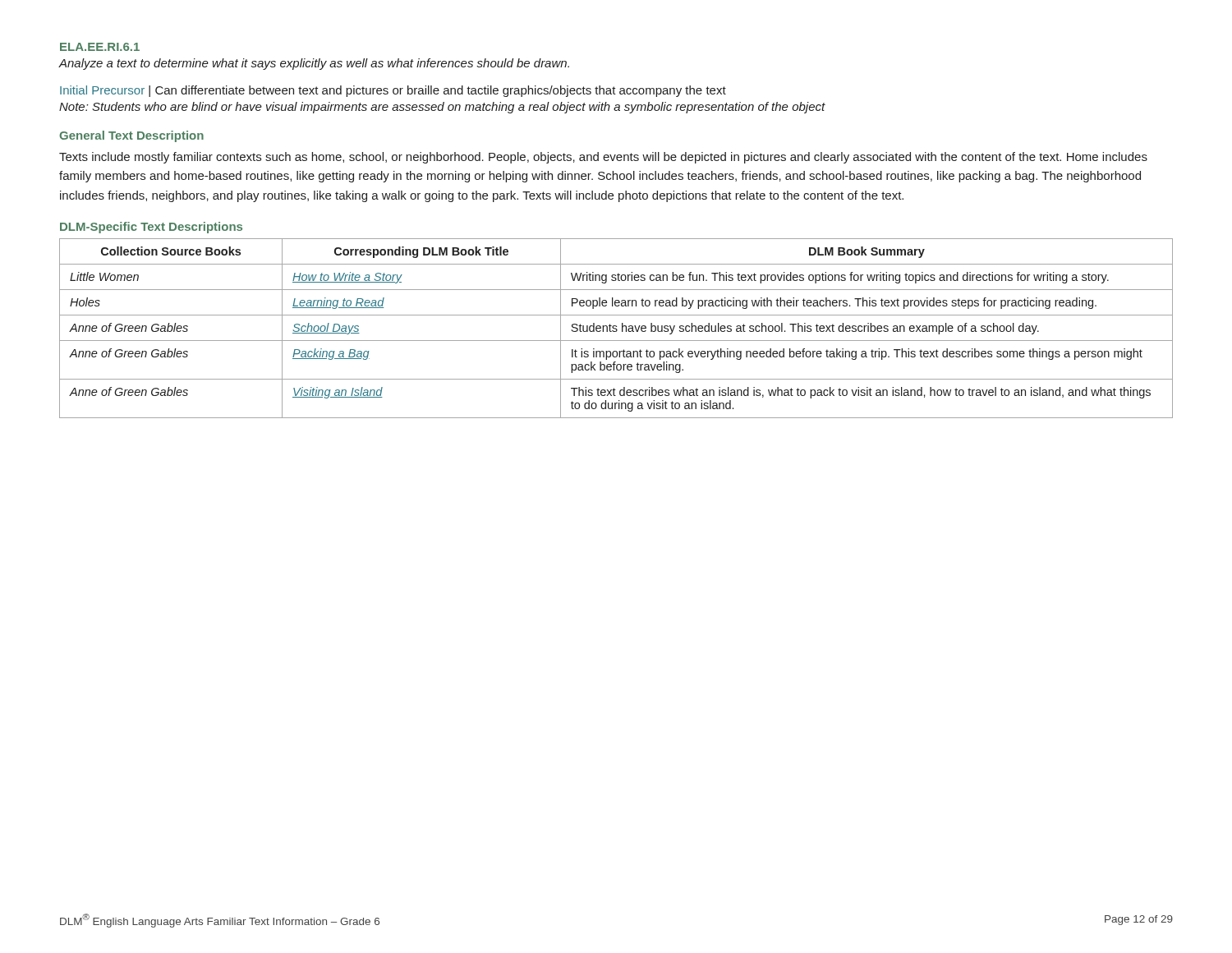The width and height of the screenshot is (1232, 953).
Task: Point to the region starting "Texts include mostly familiar contexts"
Action: coord(603,176)
